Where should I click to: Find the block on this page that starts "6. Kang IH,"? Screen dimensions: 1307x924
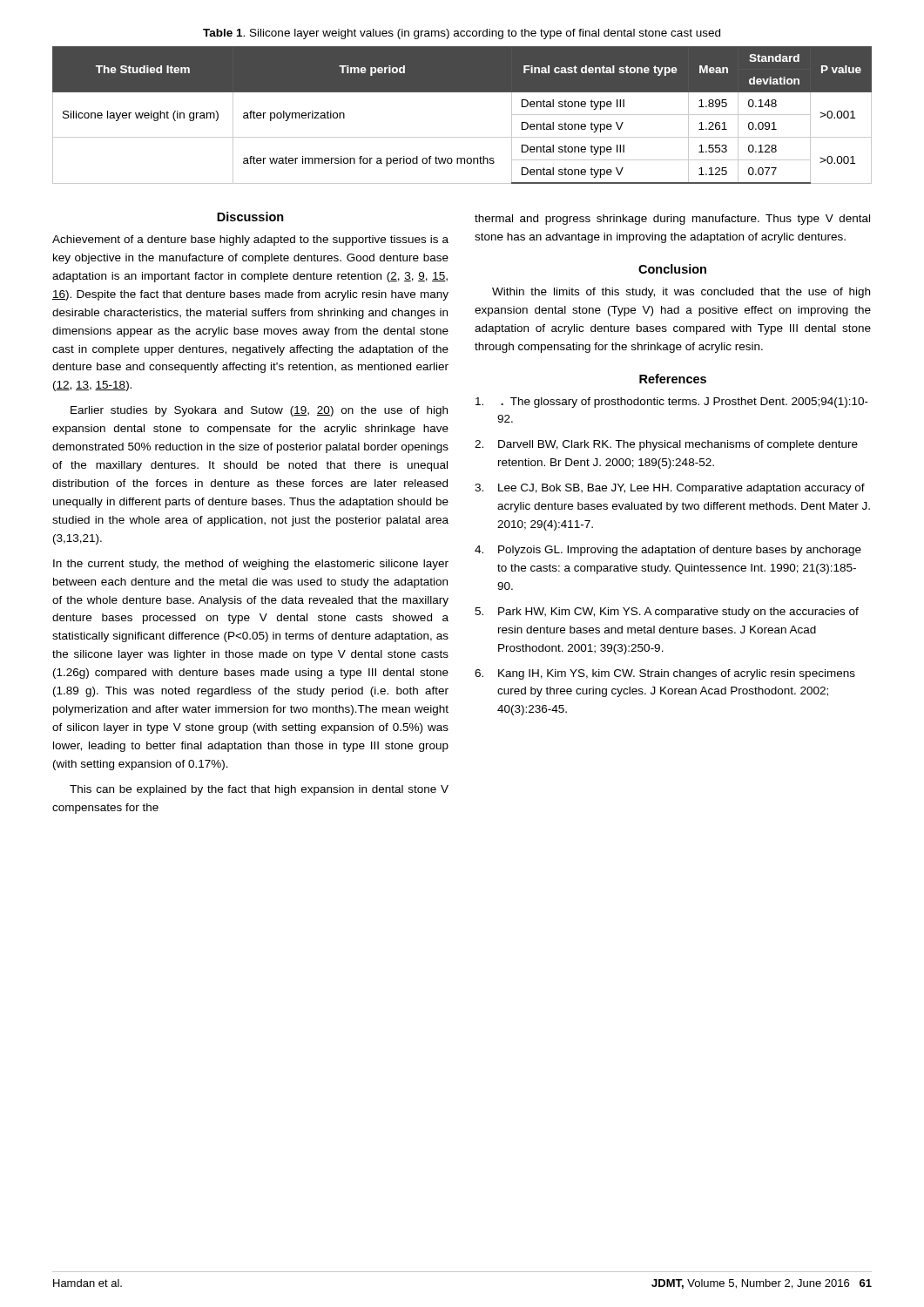click(673, 692)
